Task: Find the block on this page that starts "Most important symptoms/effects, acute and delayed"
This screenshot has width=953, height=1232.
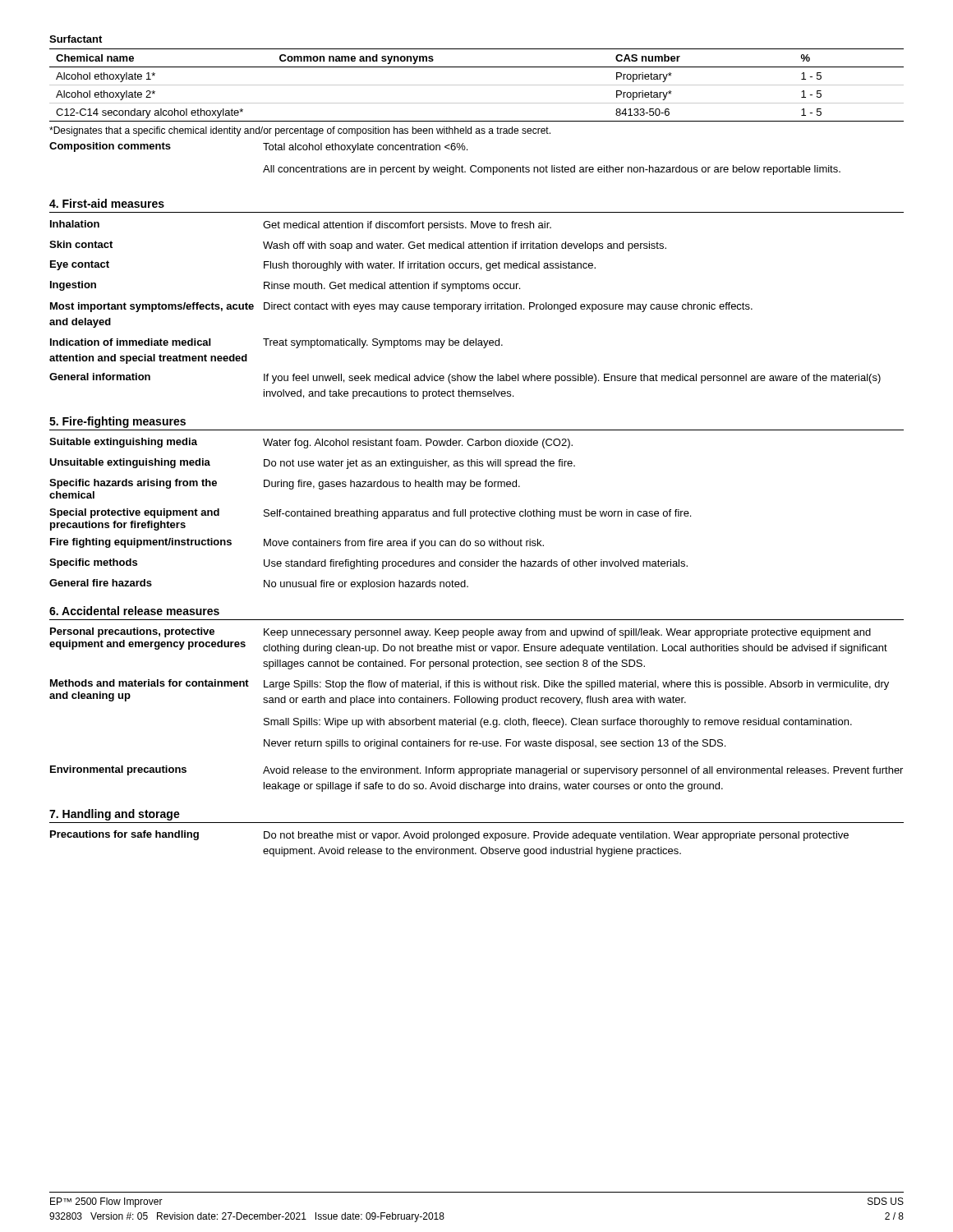Action: [x=476, y=314]
